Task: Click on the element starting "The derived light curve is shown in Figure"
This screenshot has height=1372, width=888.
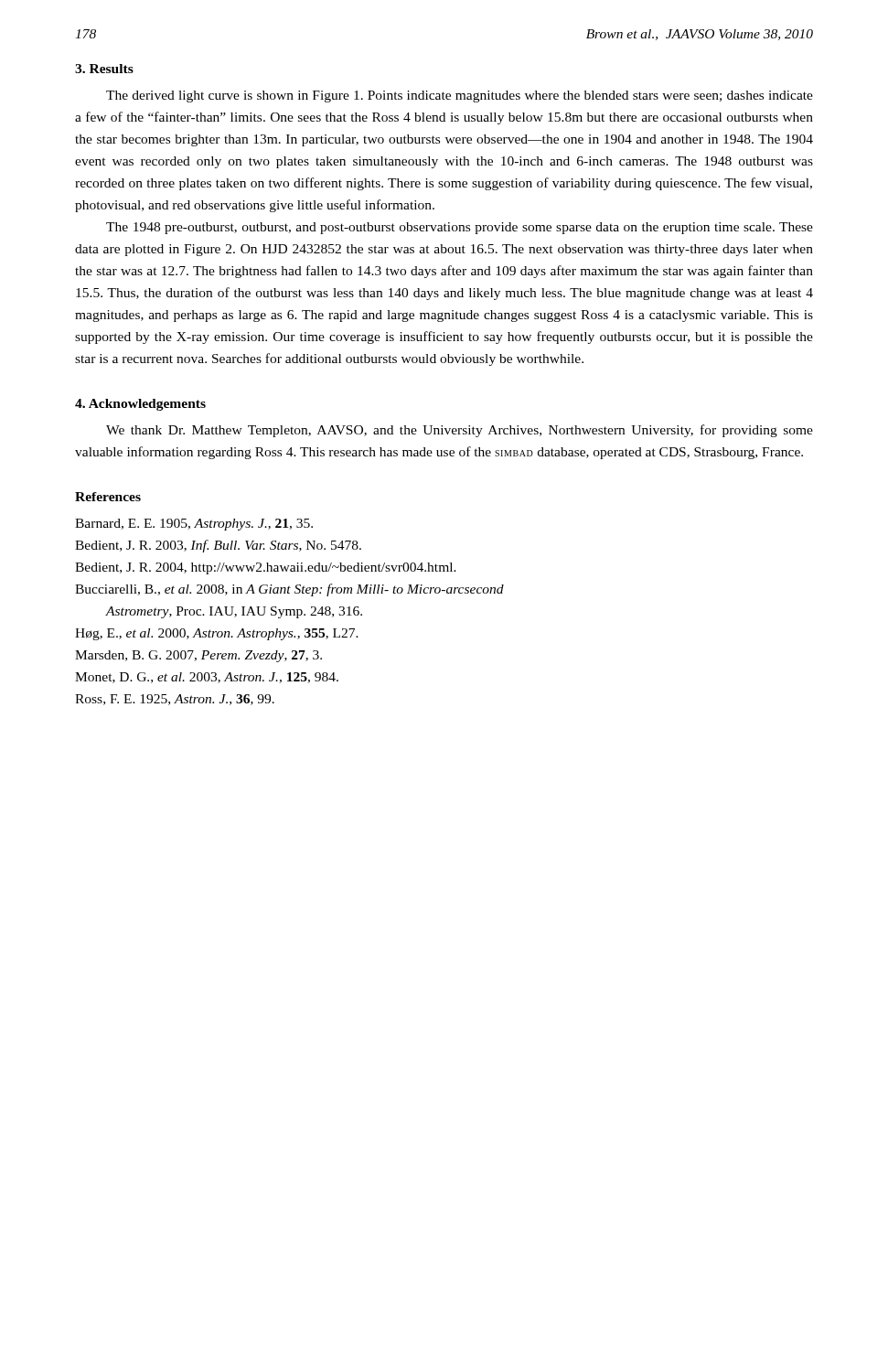Action: (444, 227)
